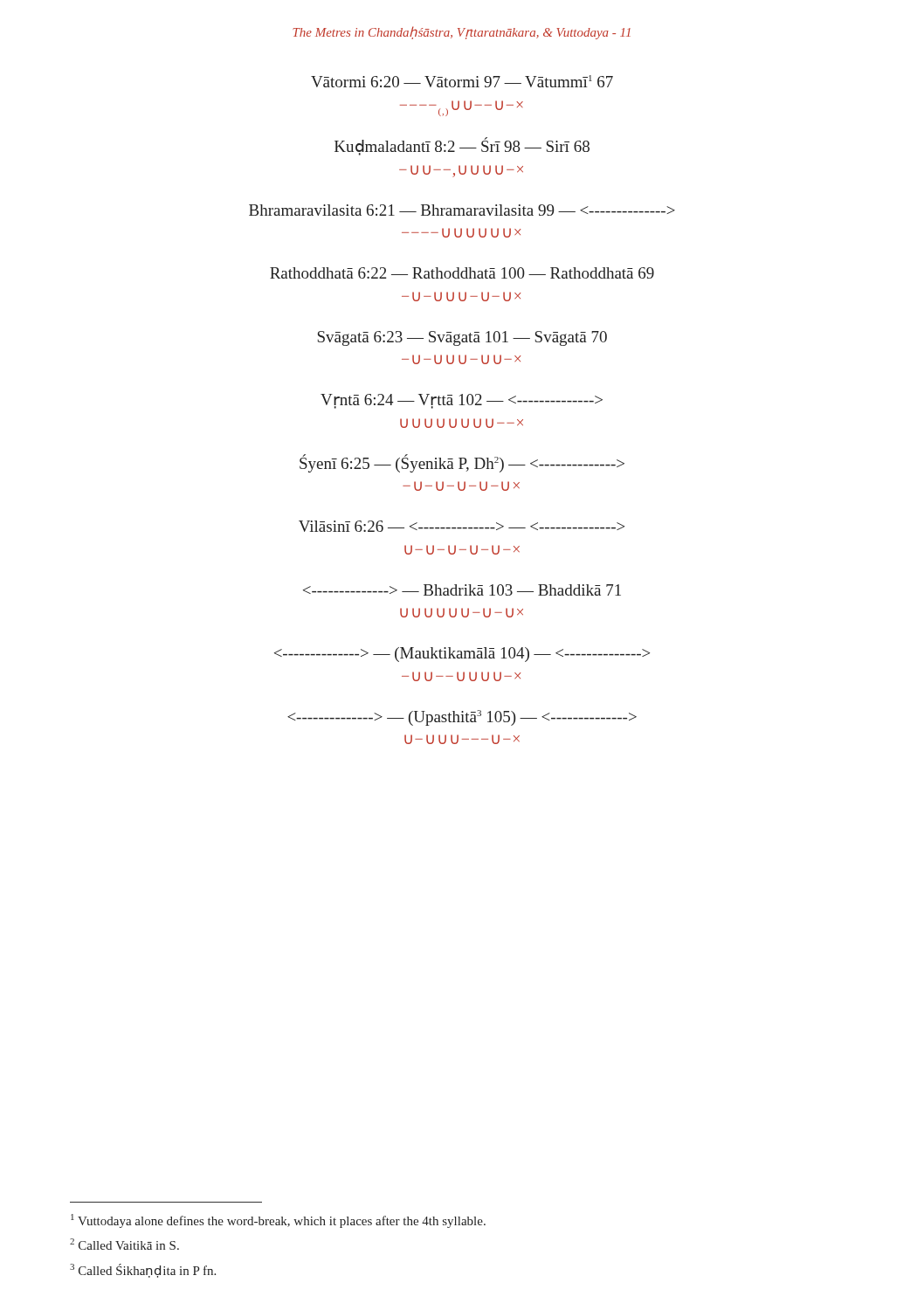
Task: Select the text that reads "Vilāsinī 6:26 — — ∪−∪−∪−∪−∪−×"
Action: [462, 537]
